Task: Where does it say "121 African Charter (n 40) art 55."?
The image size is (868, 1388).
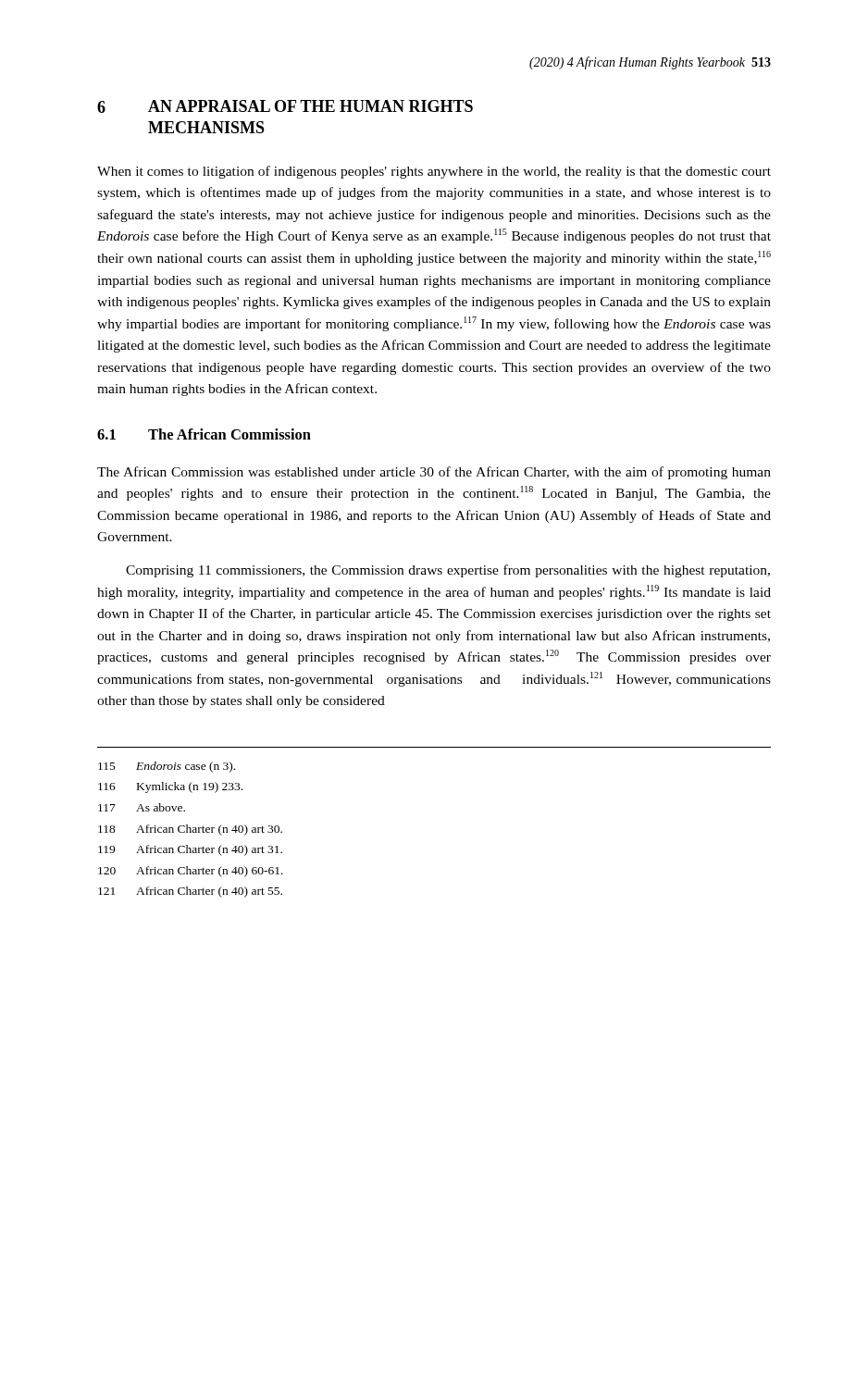Action: pyautogui.click(x=190, y=891)
